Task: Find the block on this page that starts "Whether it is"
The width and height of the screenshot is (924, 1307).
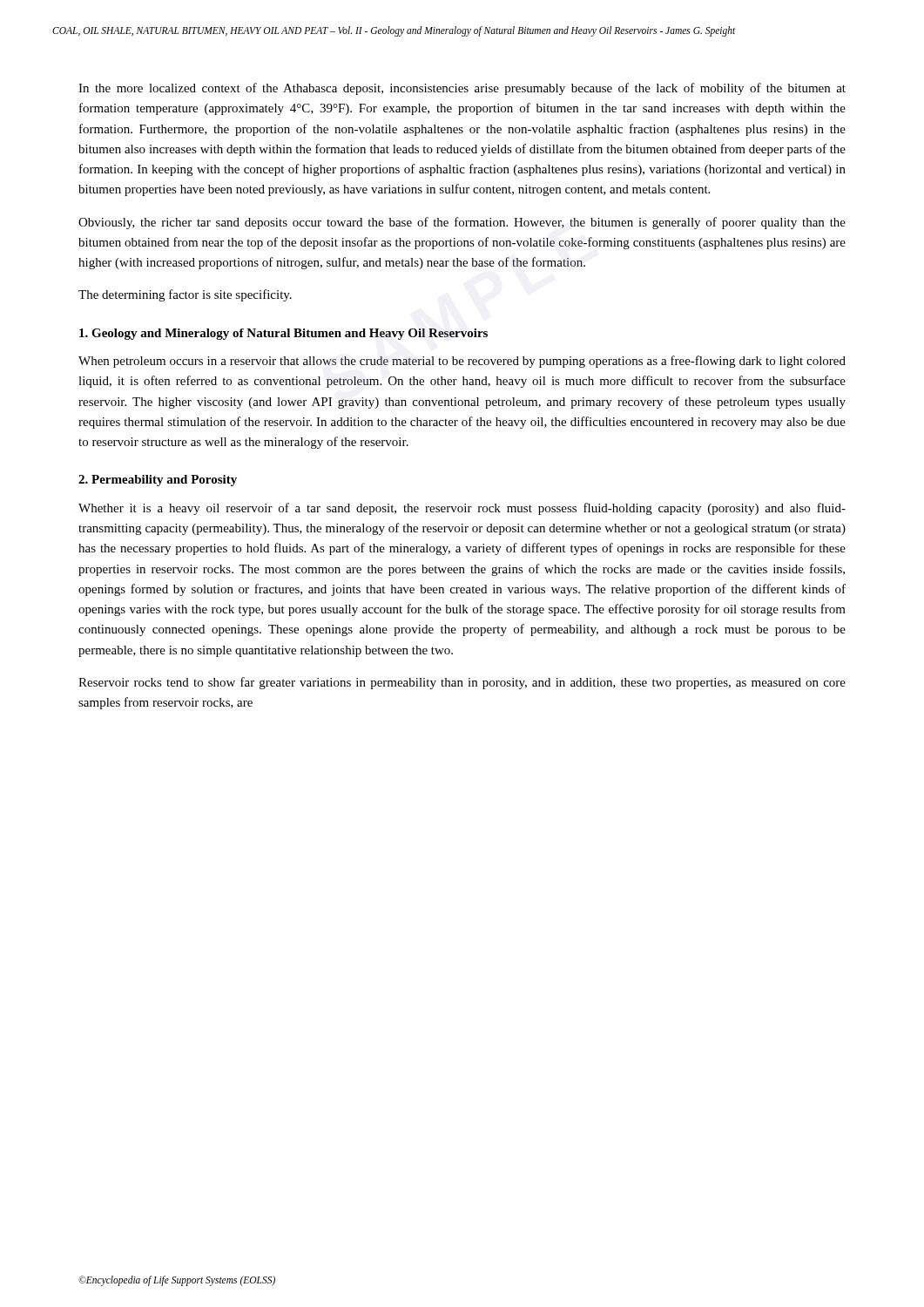Action: point(462,579)
